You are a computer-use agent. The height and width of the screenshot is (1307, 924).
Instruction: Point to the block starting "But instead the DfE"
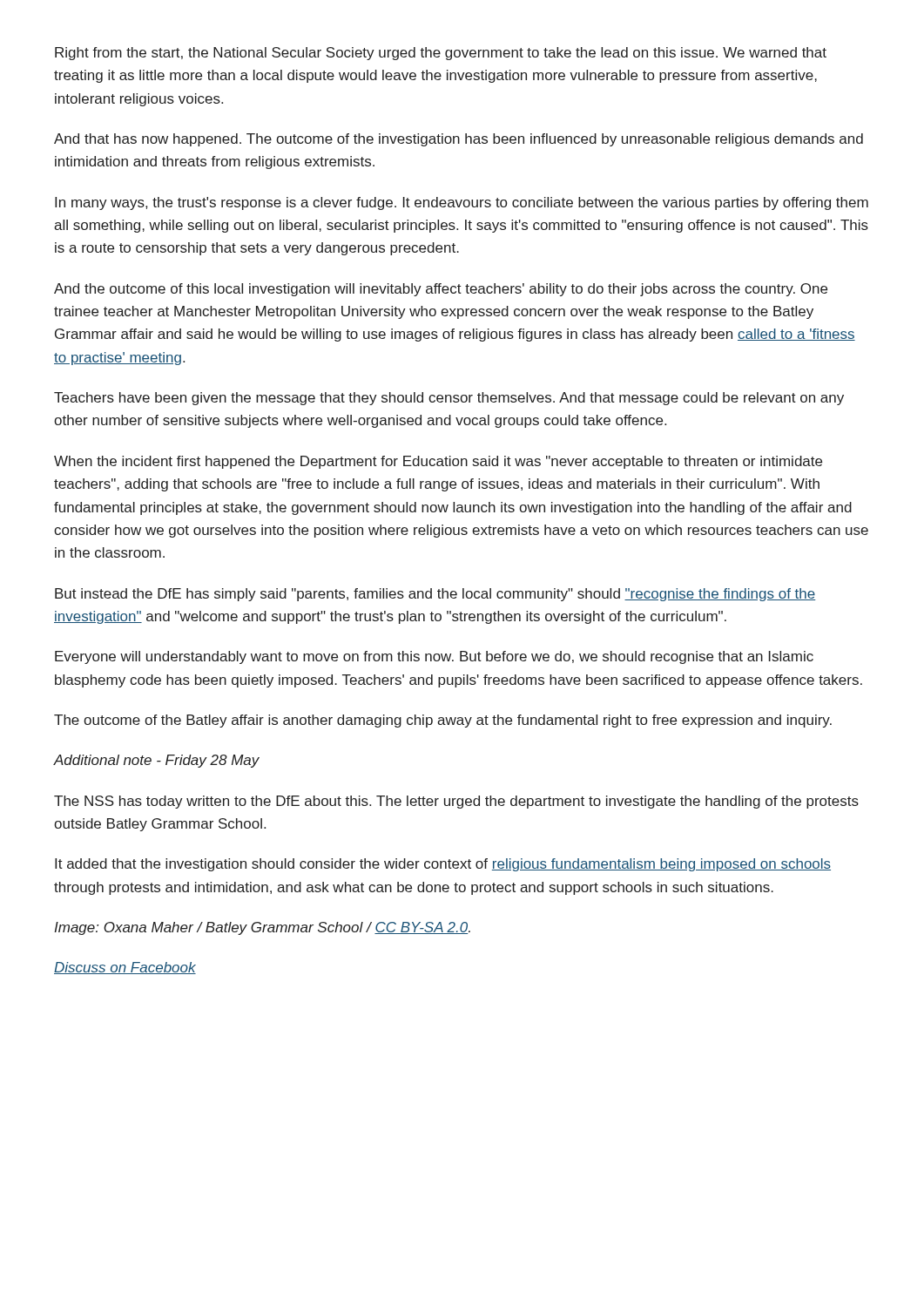tap(435, 605)
